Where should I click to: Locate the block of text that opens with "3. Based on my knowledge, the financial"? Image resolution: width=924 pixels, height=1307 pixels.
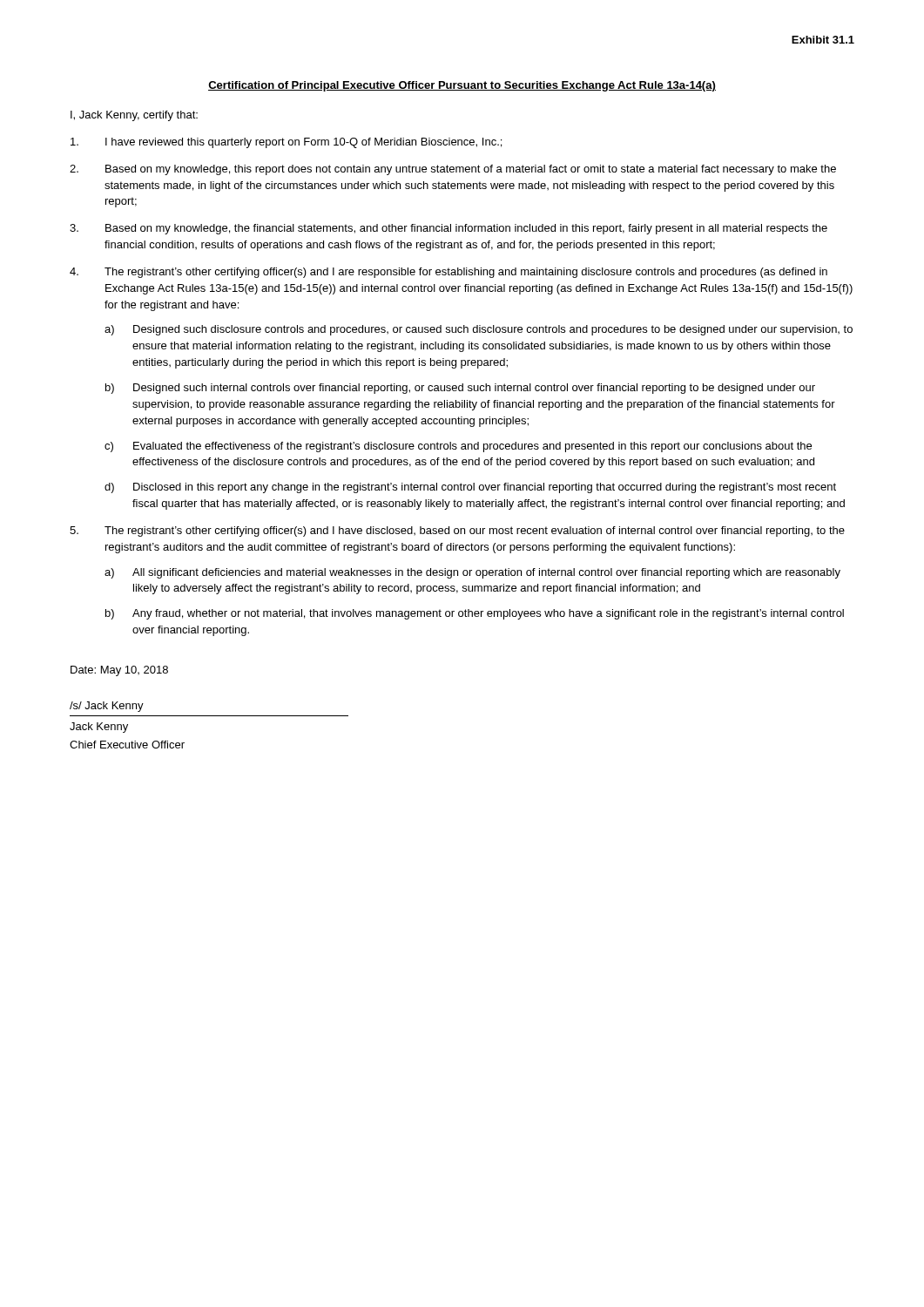coord(462,237)
